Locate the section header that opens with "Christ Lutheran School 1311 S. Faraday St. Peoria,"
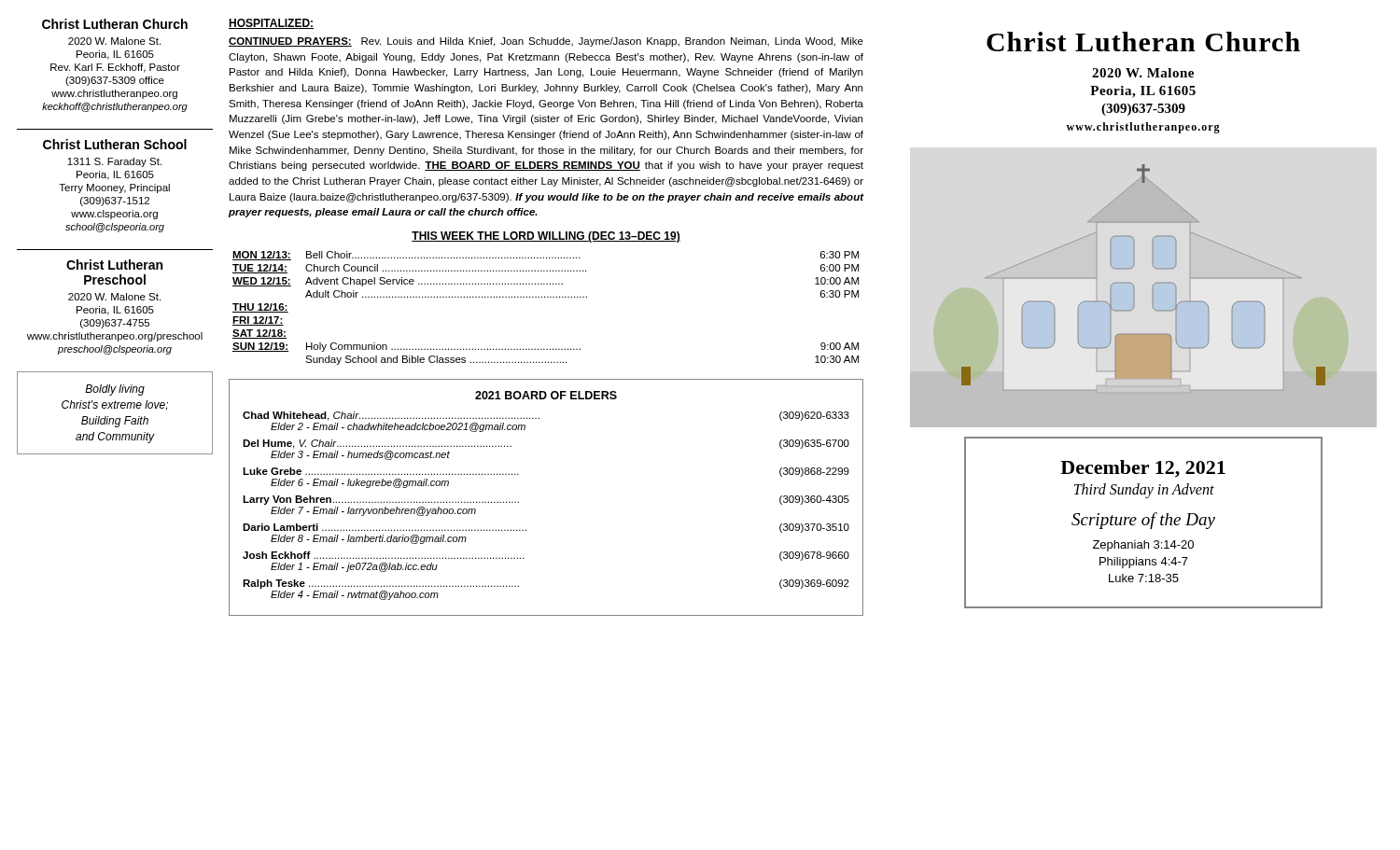Screen dimensions: 850x1400 [x=115, y=185]
